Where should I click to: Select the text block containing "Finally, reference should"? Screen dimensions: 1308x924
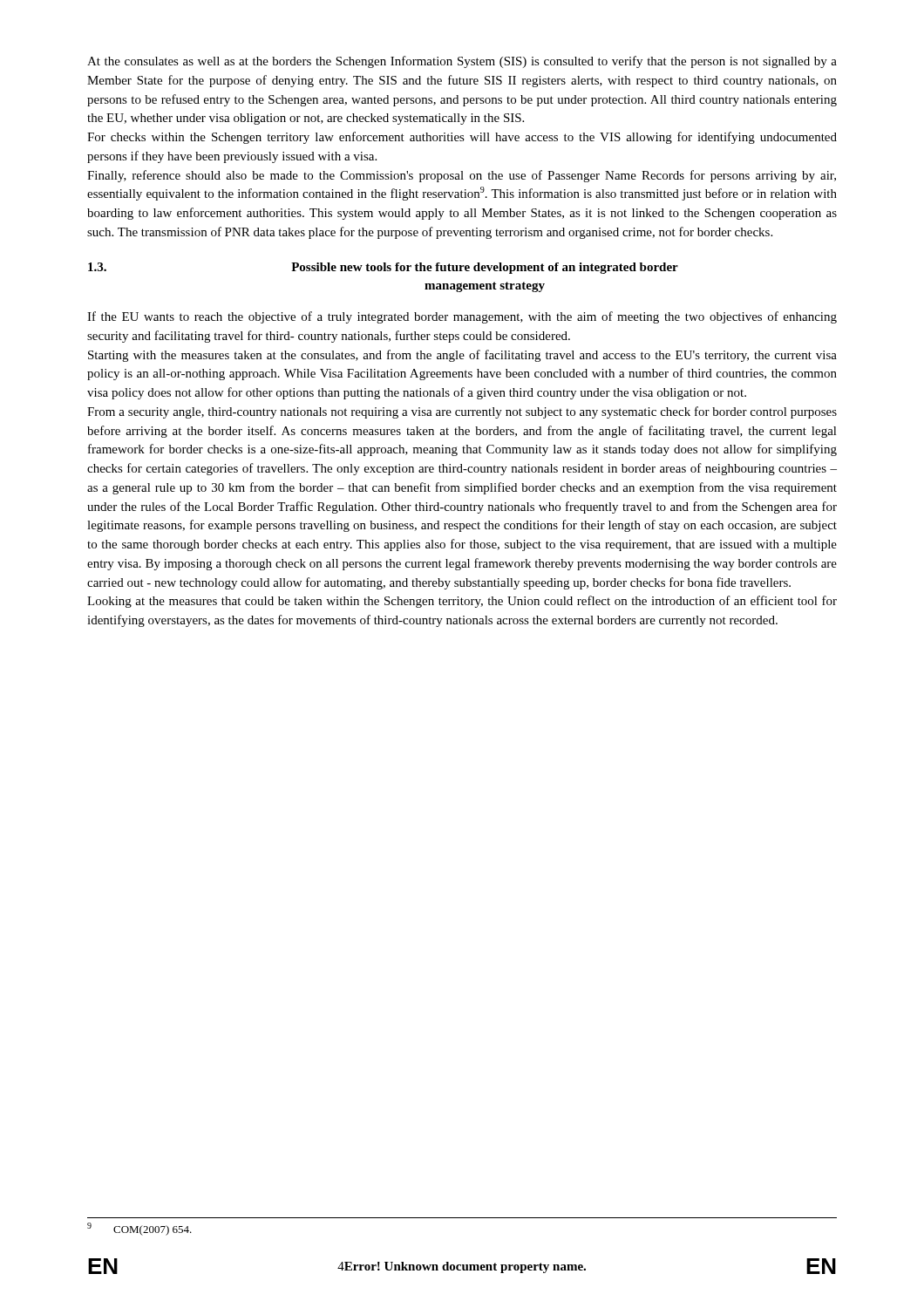(x=462, y=203)
